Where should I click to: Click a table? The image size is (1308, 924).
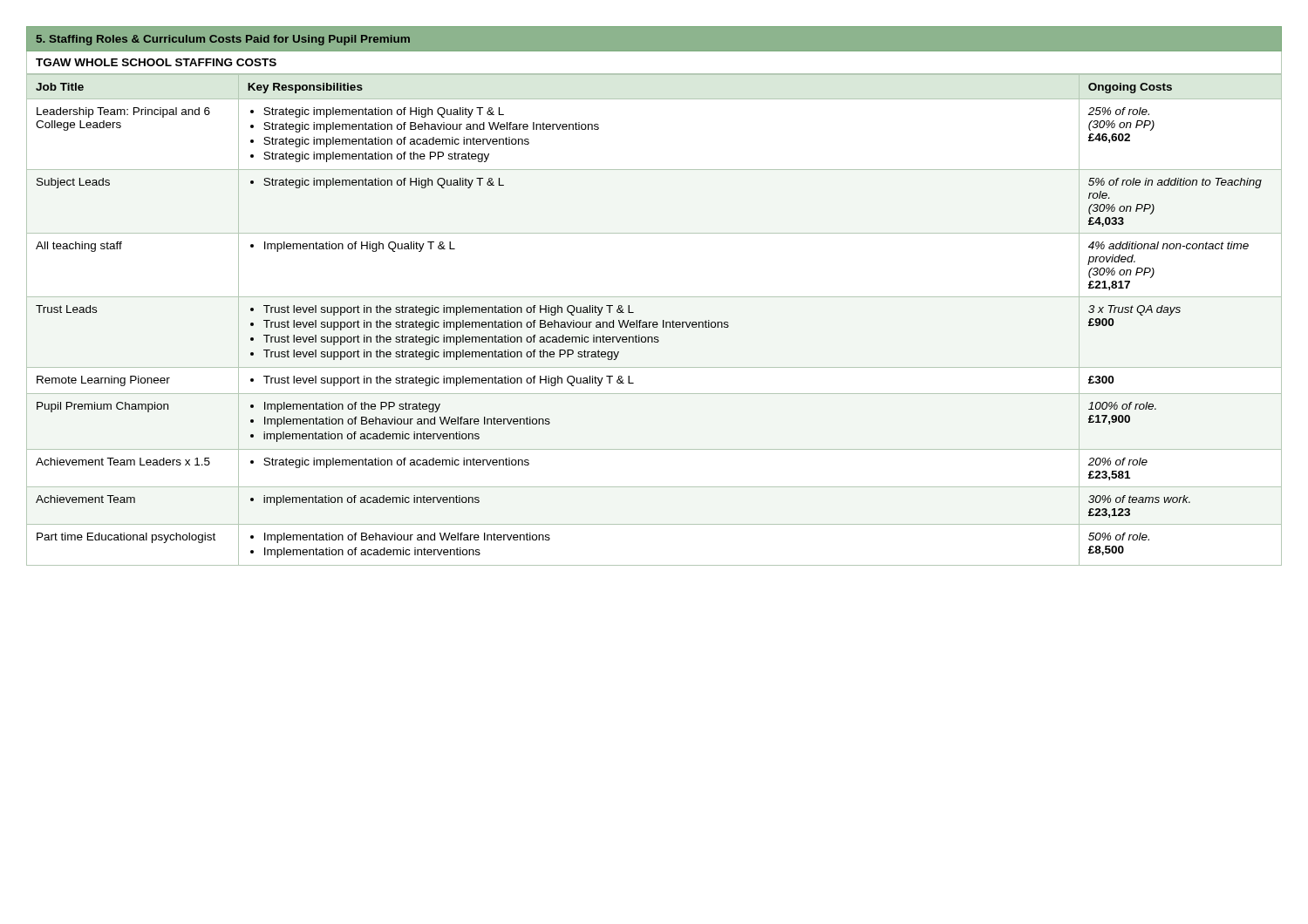654,320
